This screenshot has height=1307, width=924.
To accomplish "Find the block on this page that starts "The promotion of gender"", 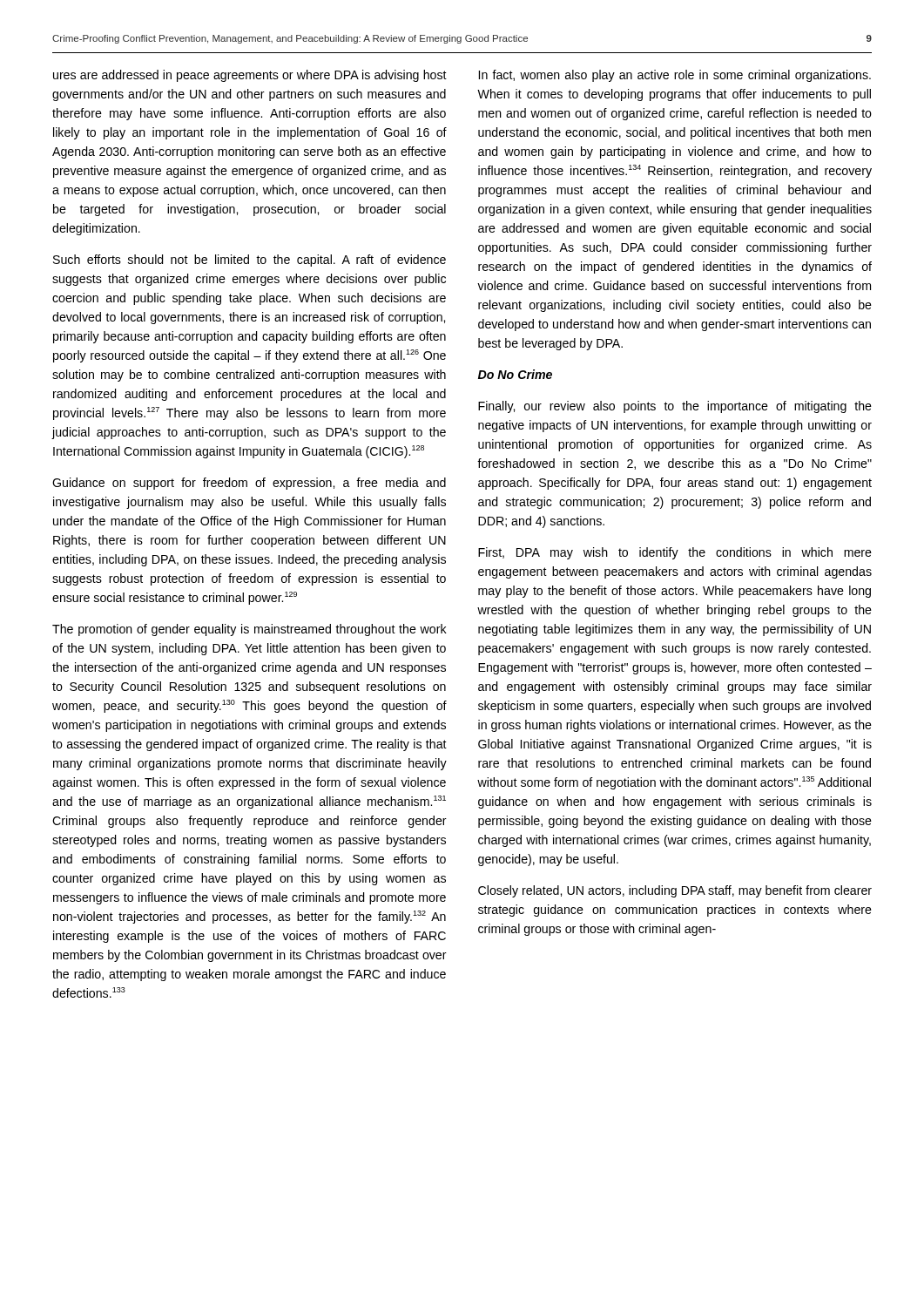I will (249, 811).
